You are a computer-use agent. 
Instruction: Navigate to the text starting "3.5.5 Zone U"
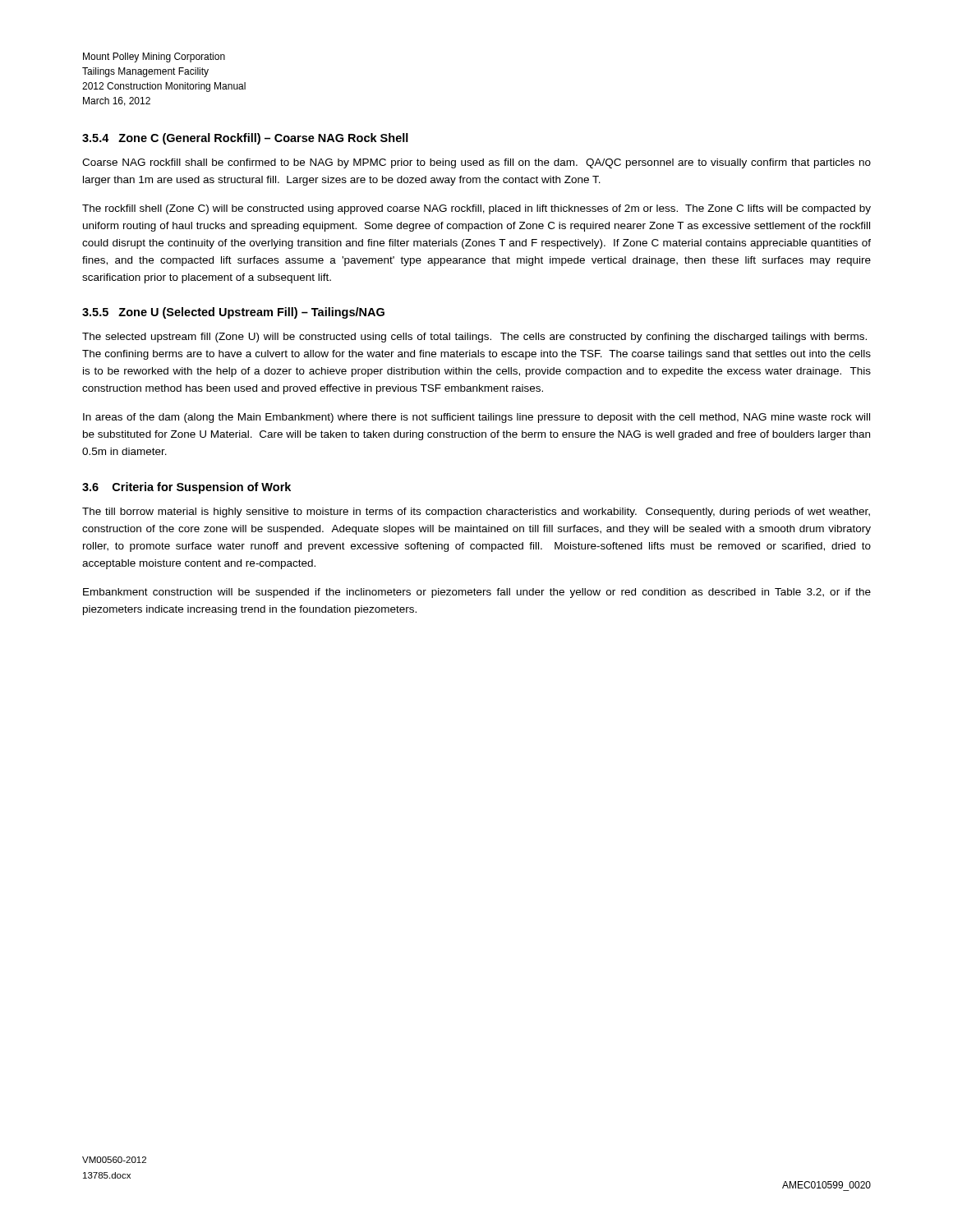234,312
